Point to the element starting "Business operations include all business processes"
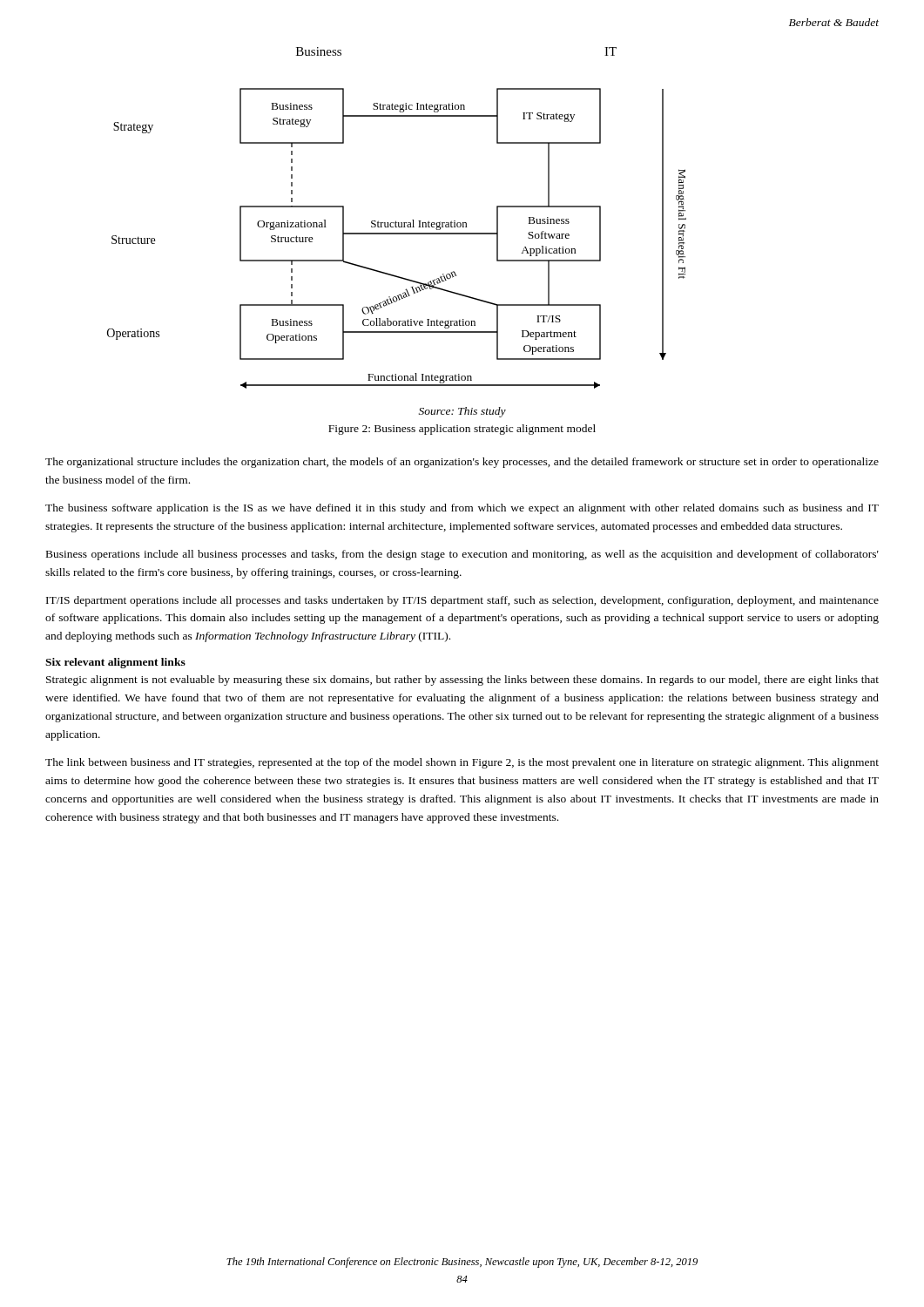The image size is (924, 1307). pyautogui.click(x=462, y=563)
